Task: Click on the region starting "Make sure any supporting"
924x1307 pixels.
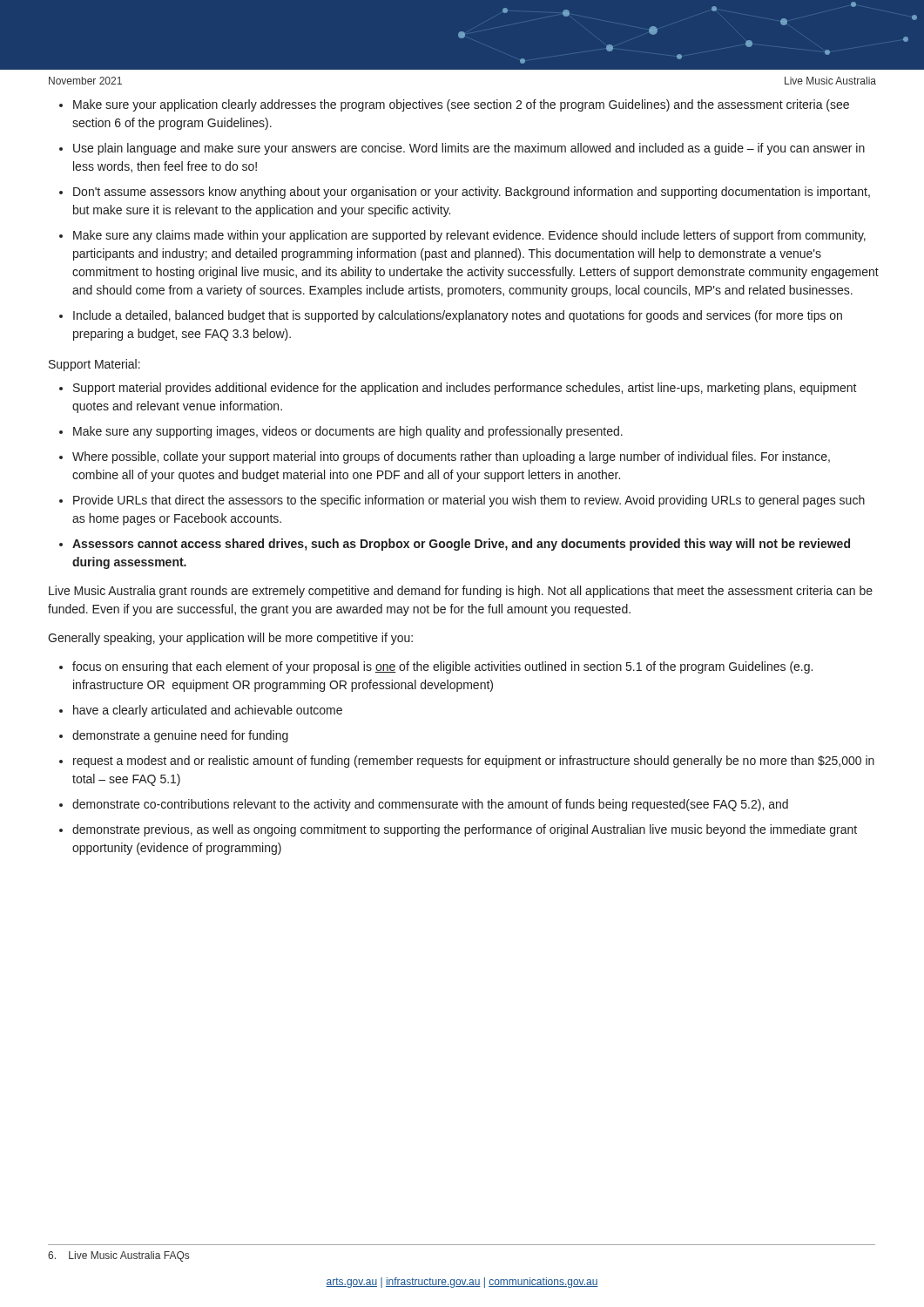Action: [348, 431]
